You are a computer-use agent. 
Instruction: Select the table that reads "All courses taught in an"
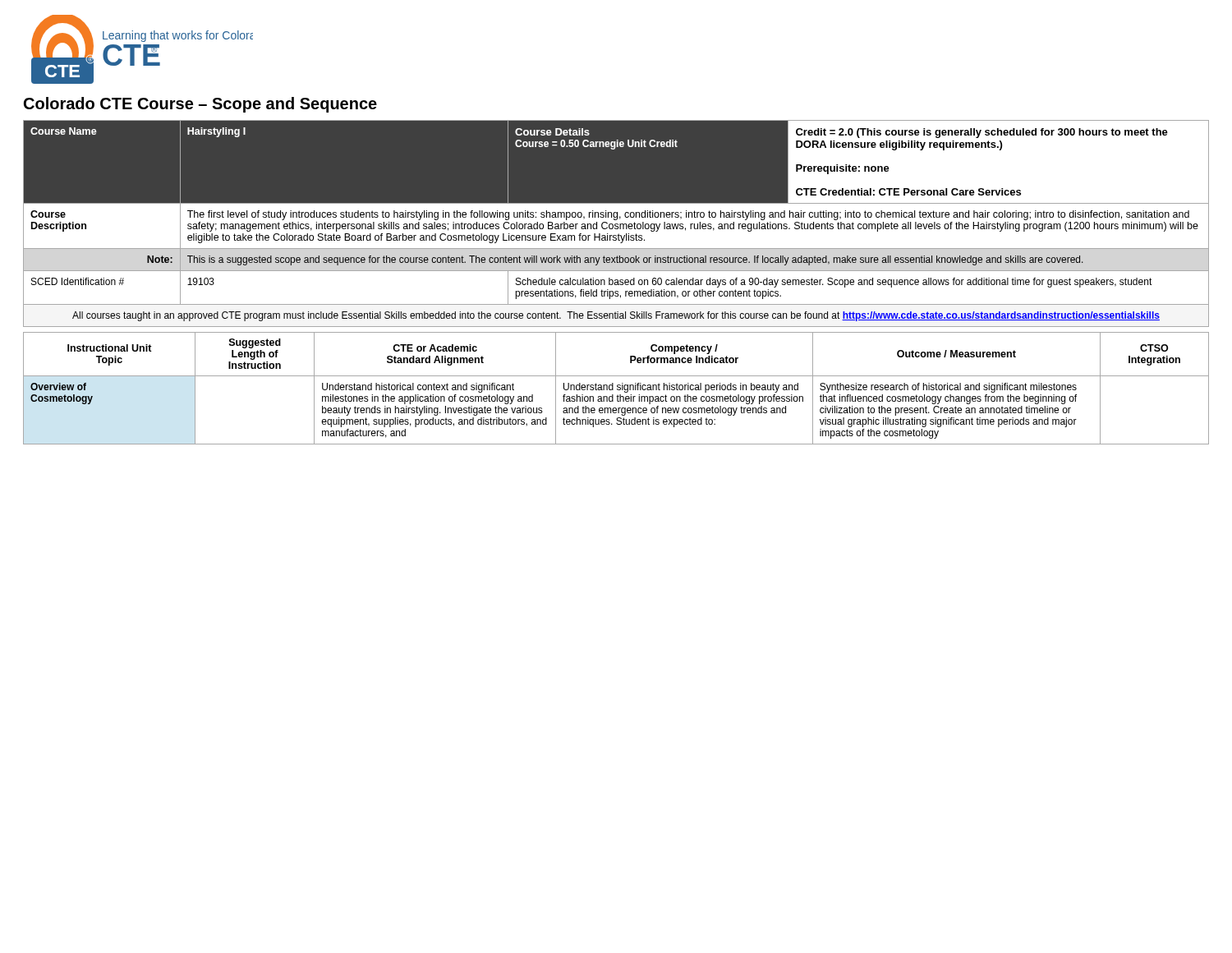[616, 223]
